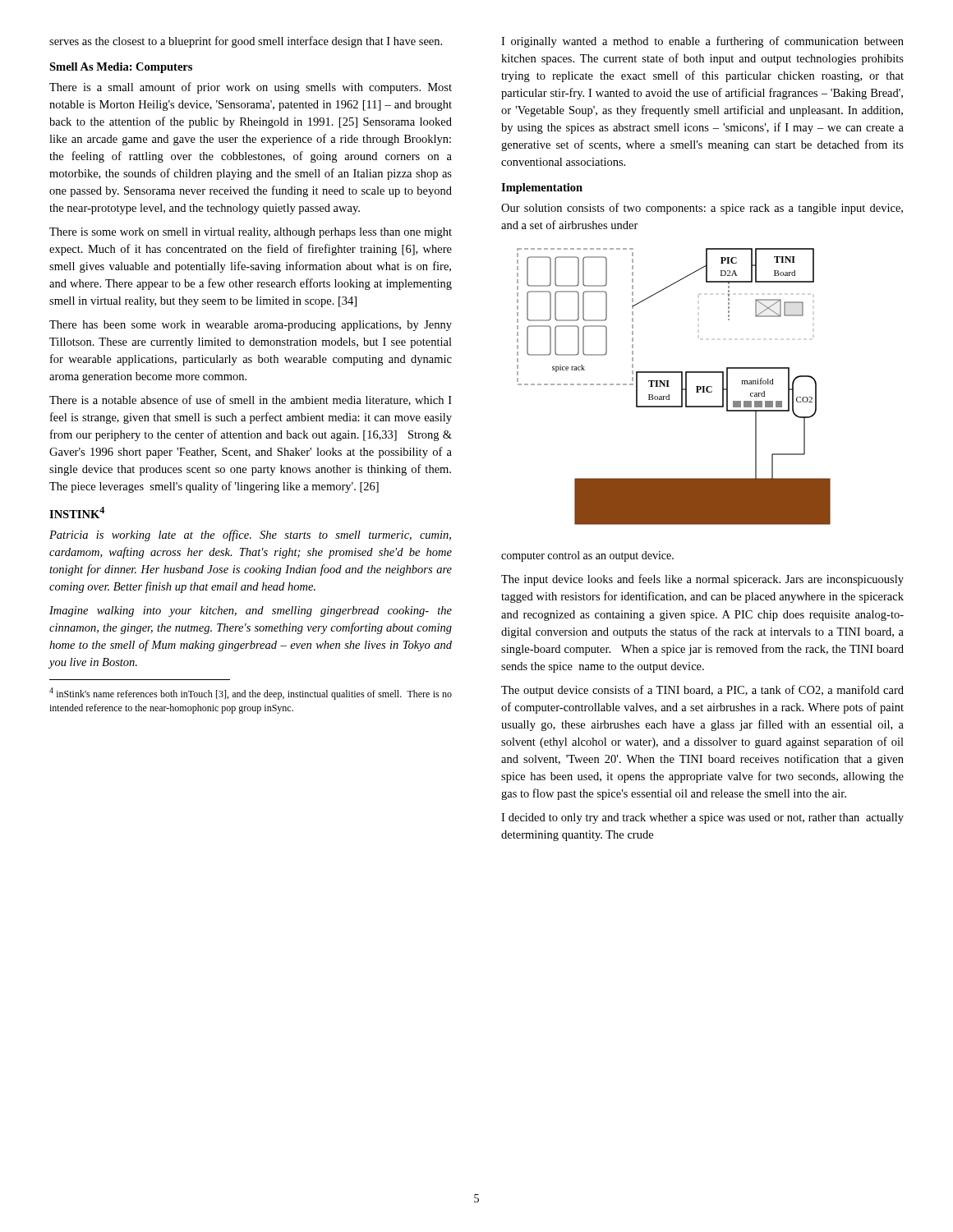Image resolution: width=953 pixels, height=1232 pixels.
Task: Click the passage that begins "I originally wanted a method"
Action: click(702, 102)
